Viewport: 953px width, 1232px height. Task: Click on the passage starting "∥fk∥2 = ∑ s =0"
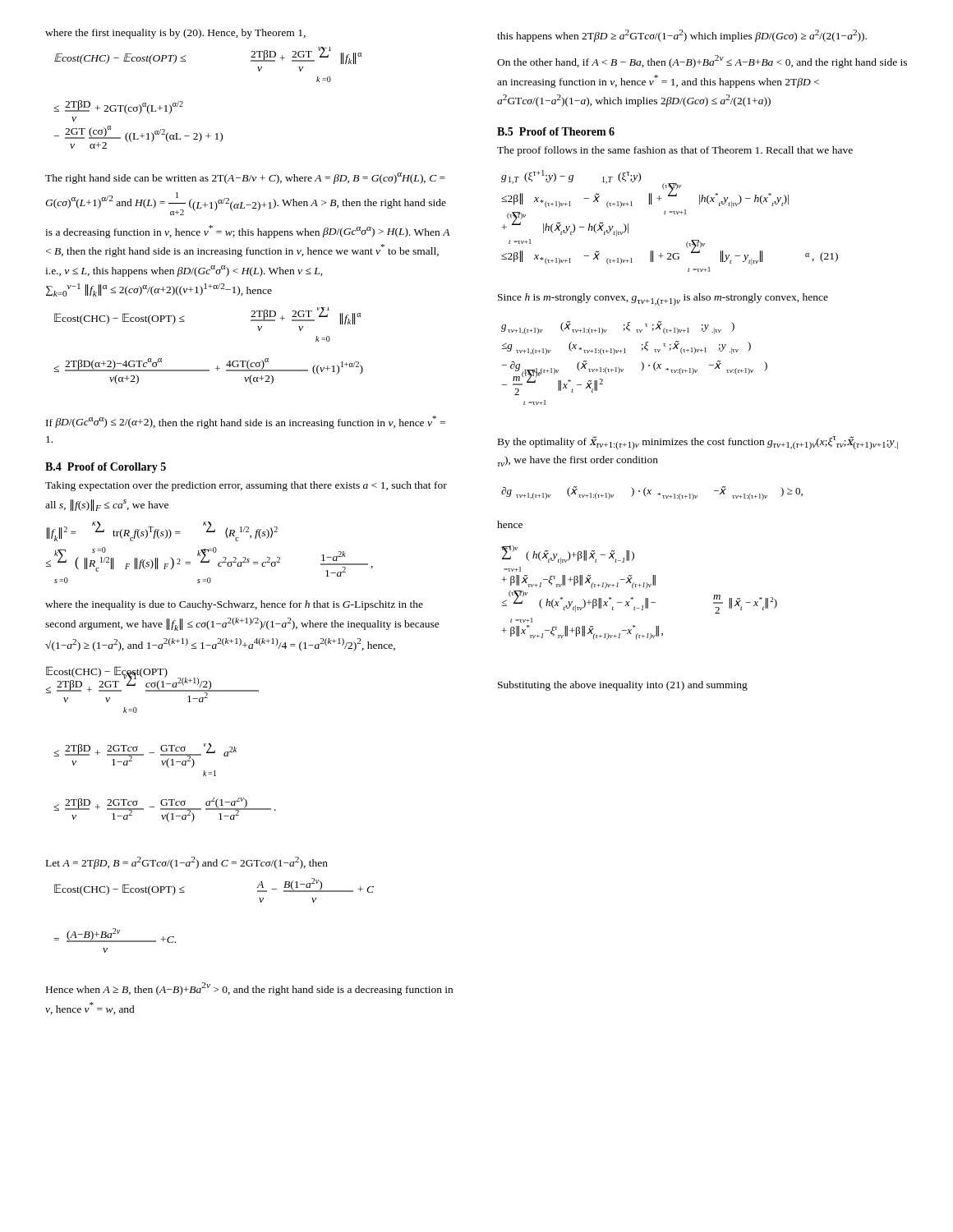(x=246, y=555)
